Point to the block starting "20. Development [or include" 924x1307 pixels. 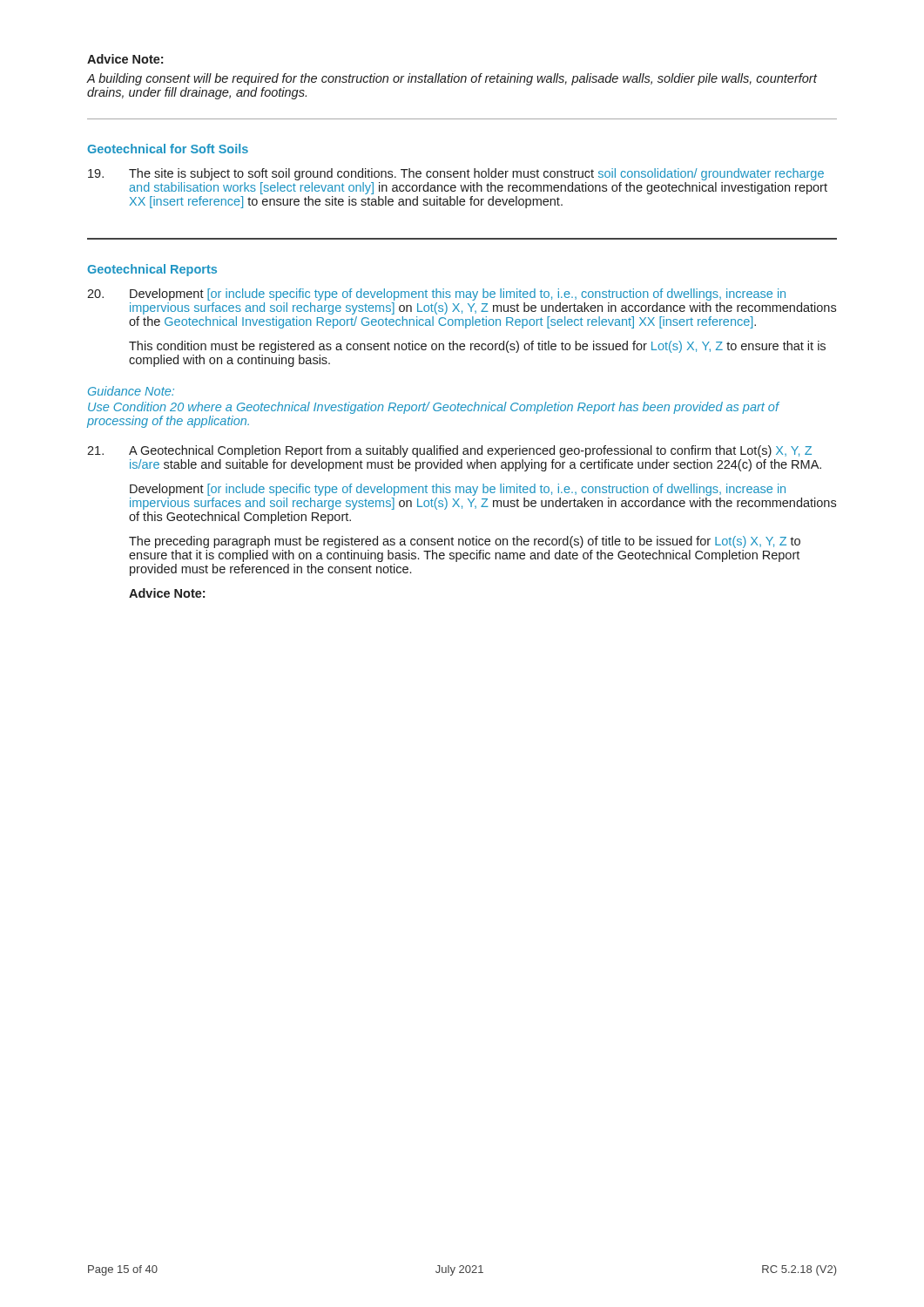pyautogui.click(x=462, y=332)
